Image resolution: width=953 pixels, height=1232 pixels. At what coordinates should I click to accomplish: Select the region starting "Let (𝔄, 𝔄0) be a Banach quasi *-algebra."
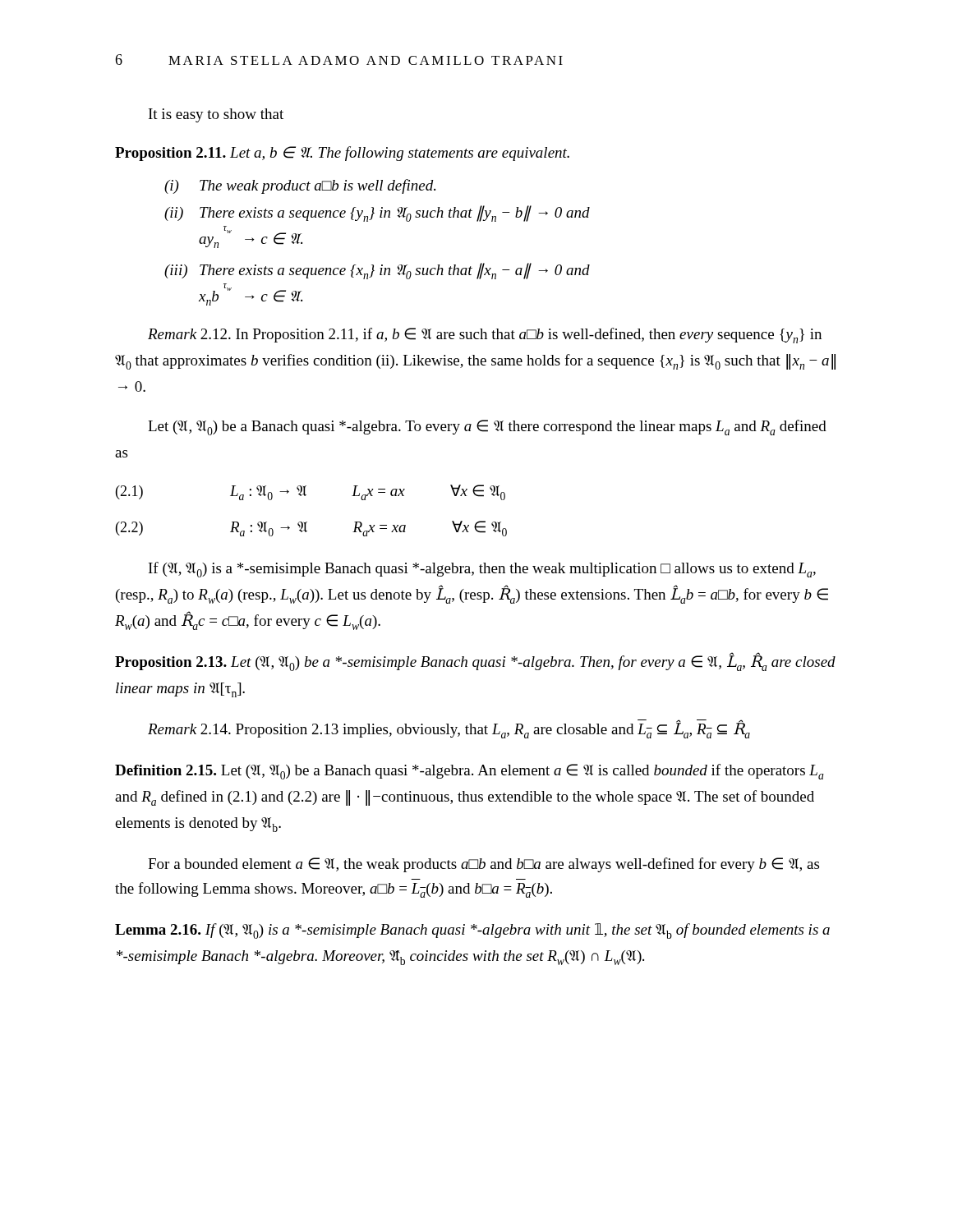coord(471,439)
